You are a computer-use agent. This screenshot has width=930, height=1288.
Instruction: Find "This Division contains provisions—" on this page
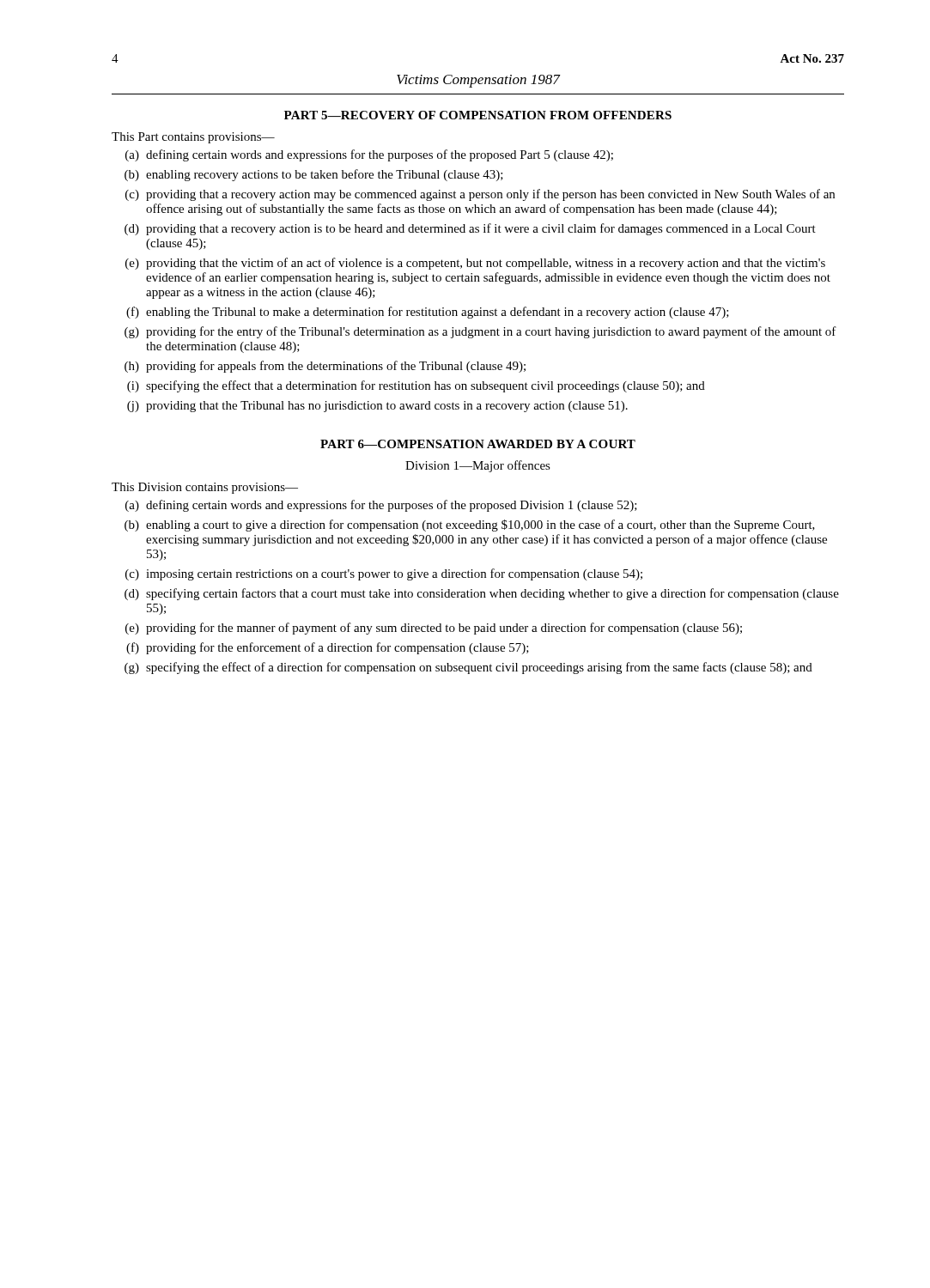click(x=205, y=487)
